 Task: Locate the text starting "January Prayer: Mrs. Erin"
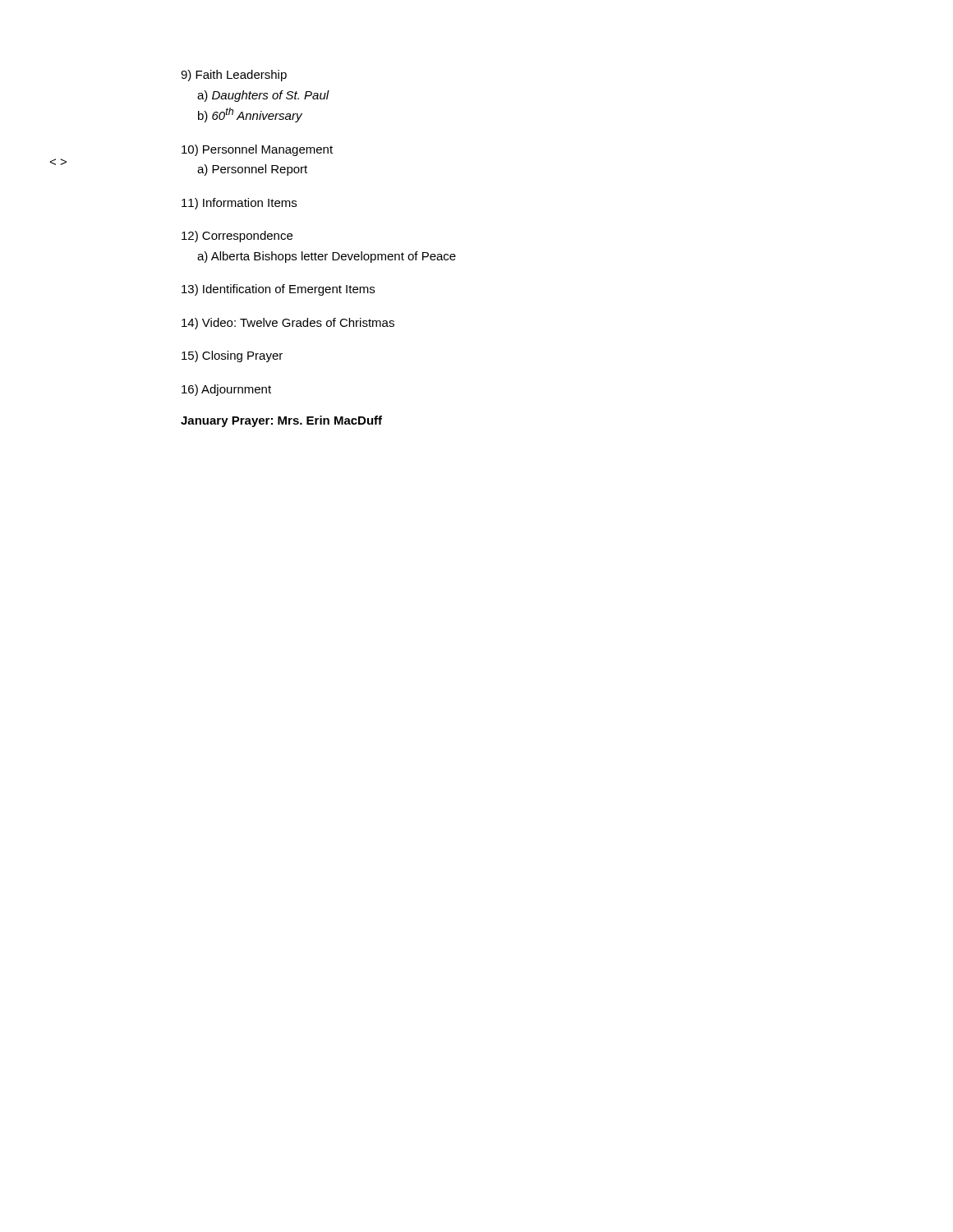[x=281, y=420]
